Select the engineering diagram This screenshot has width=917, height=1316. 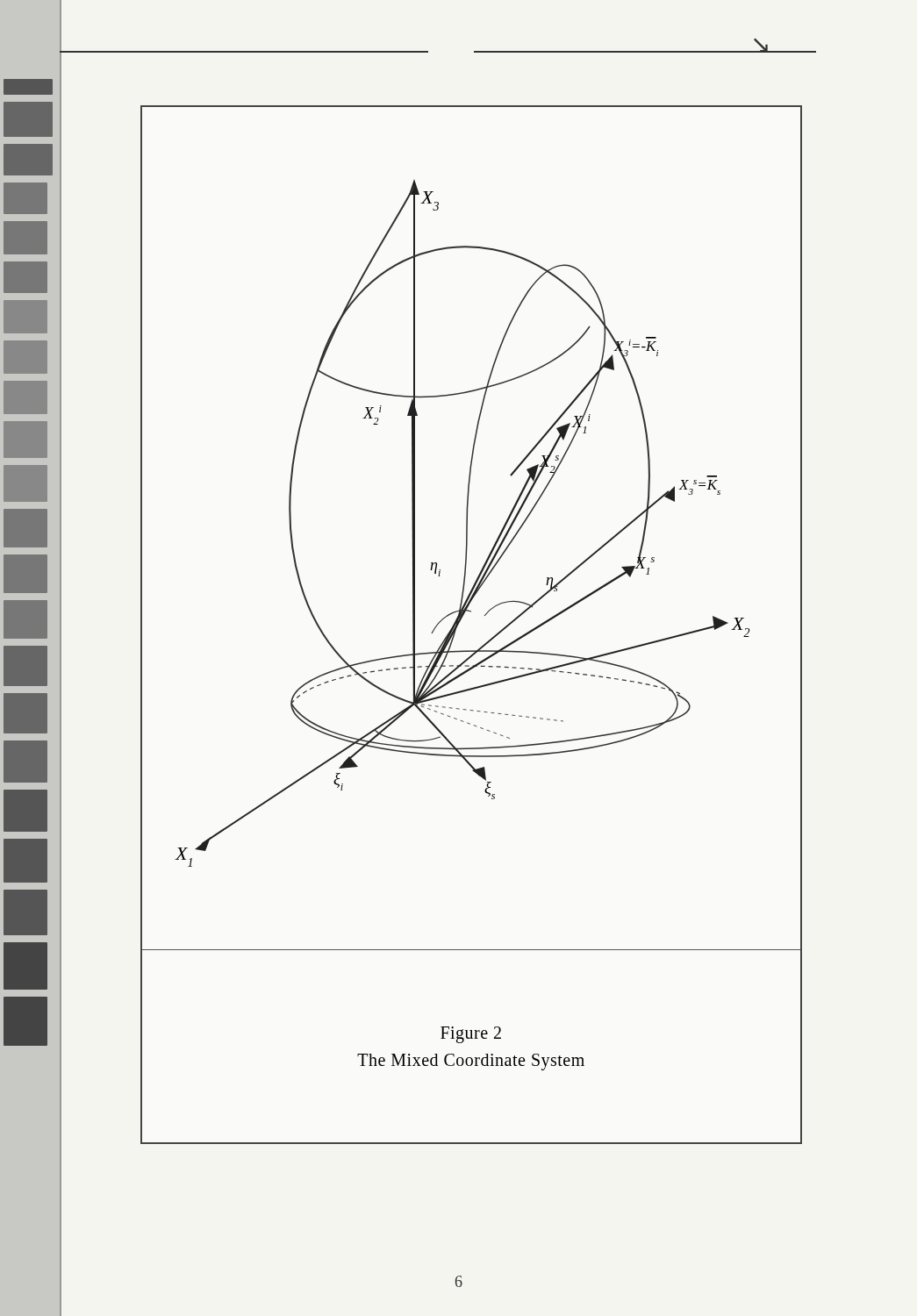[471, 625]
